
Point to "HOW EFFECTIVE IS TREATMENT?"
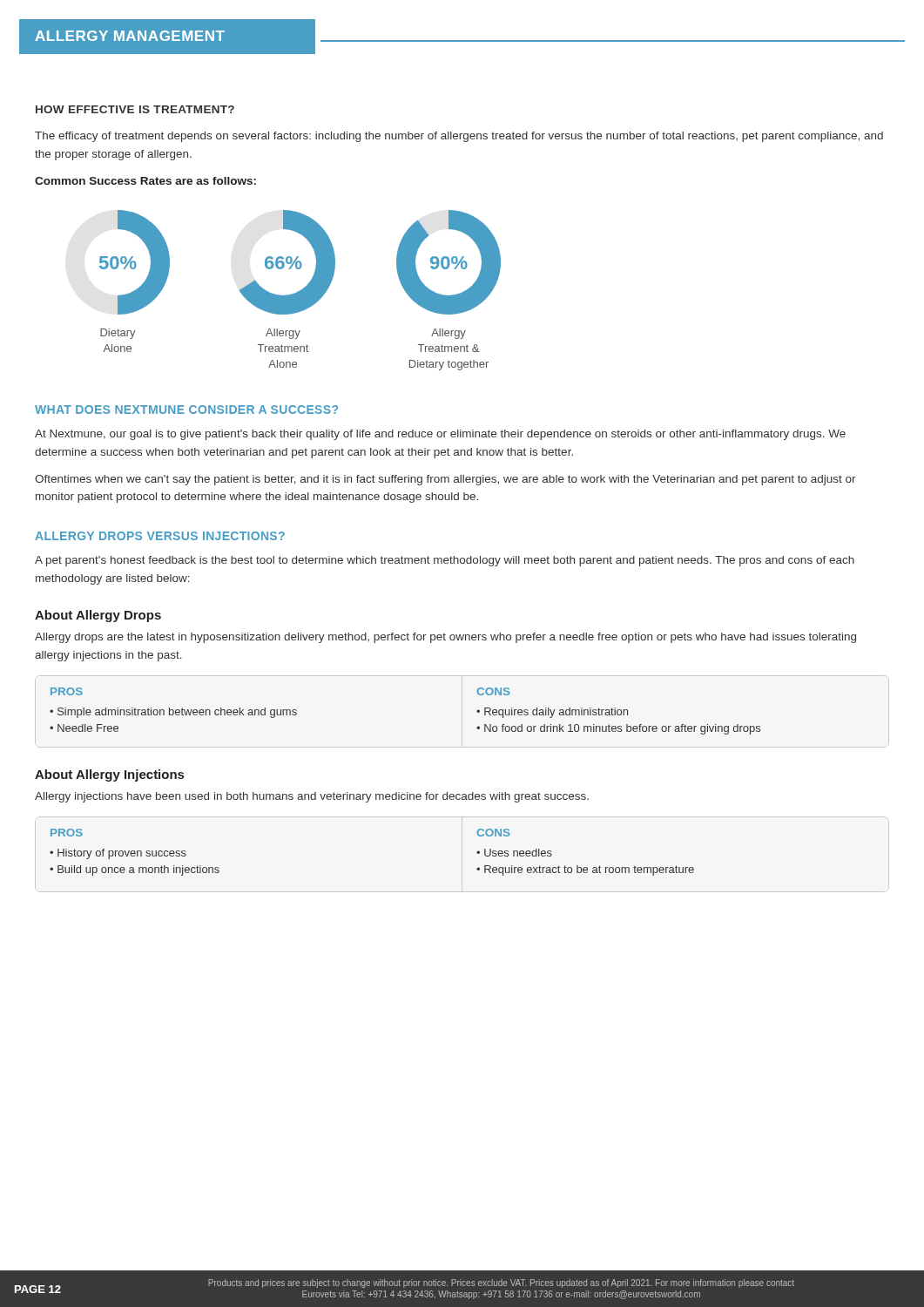[135, 109]
